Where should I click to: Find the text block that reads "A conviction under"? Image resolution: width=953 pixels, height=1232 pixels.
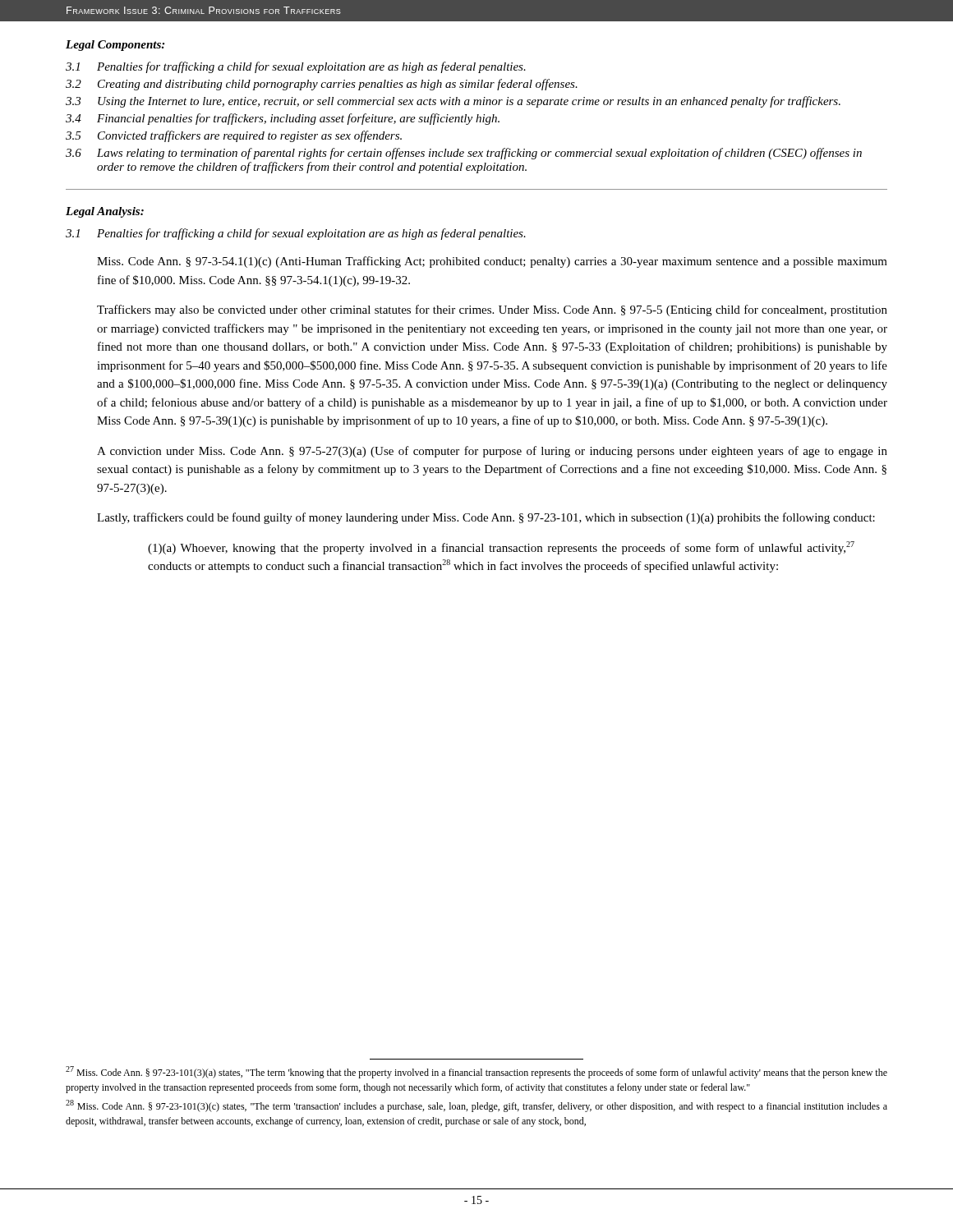tap(492, 469)
